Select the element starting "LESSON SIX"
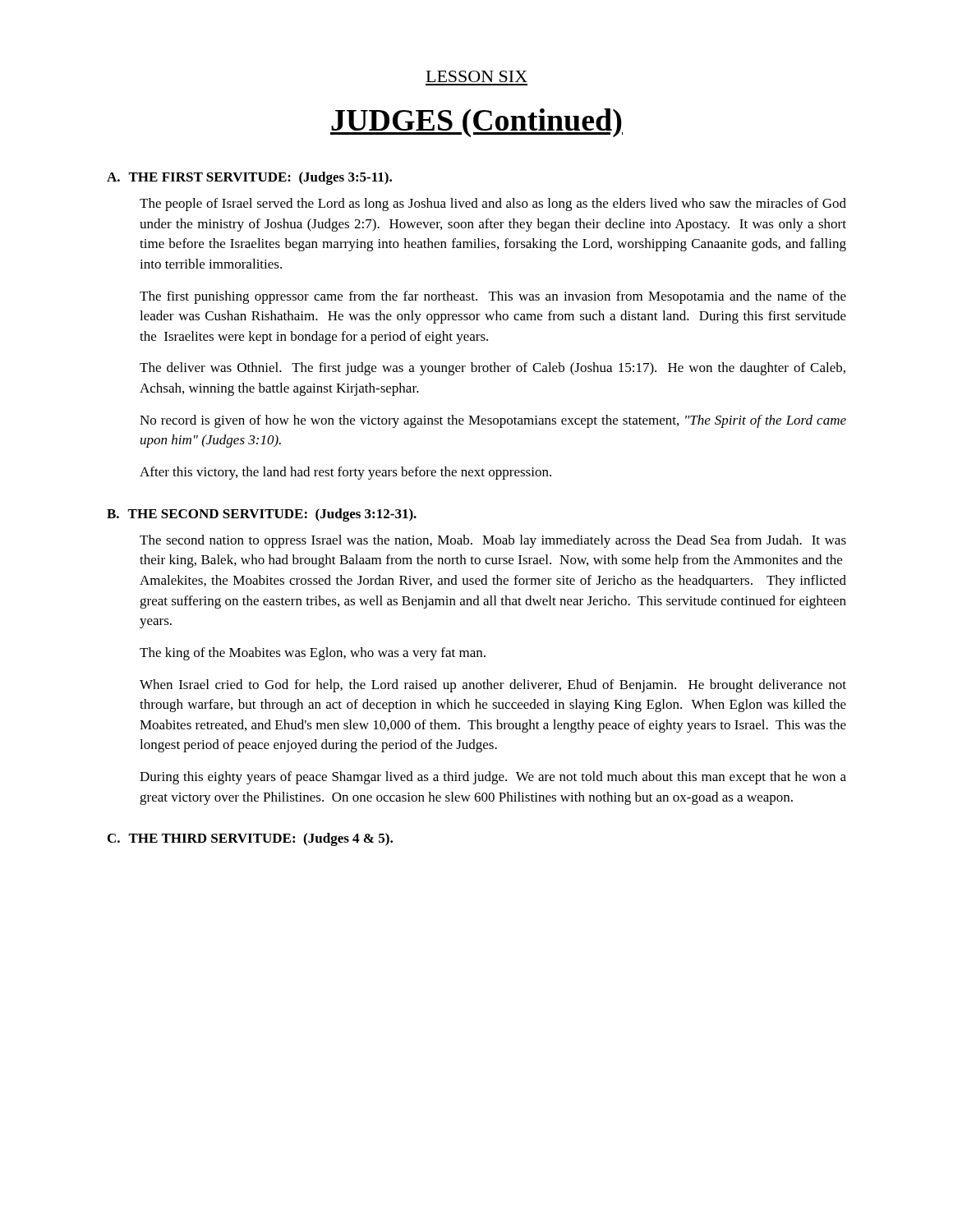Viewport: 953px width, 1232px height. pyautogui.click(x=476, y=76)
